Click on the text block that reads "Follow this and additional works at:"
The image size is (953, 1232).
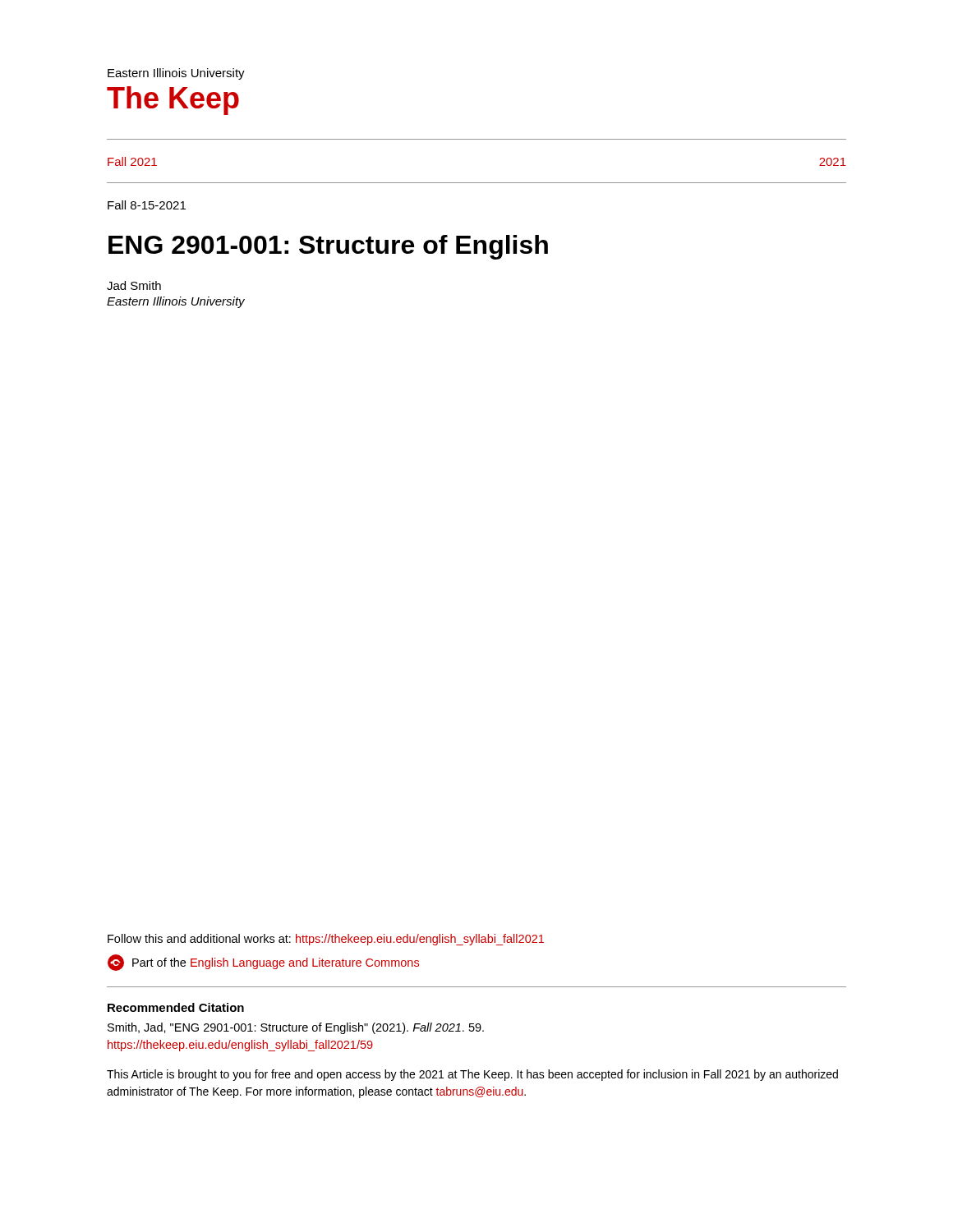tap(326, 938)
